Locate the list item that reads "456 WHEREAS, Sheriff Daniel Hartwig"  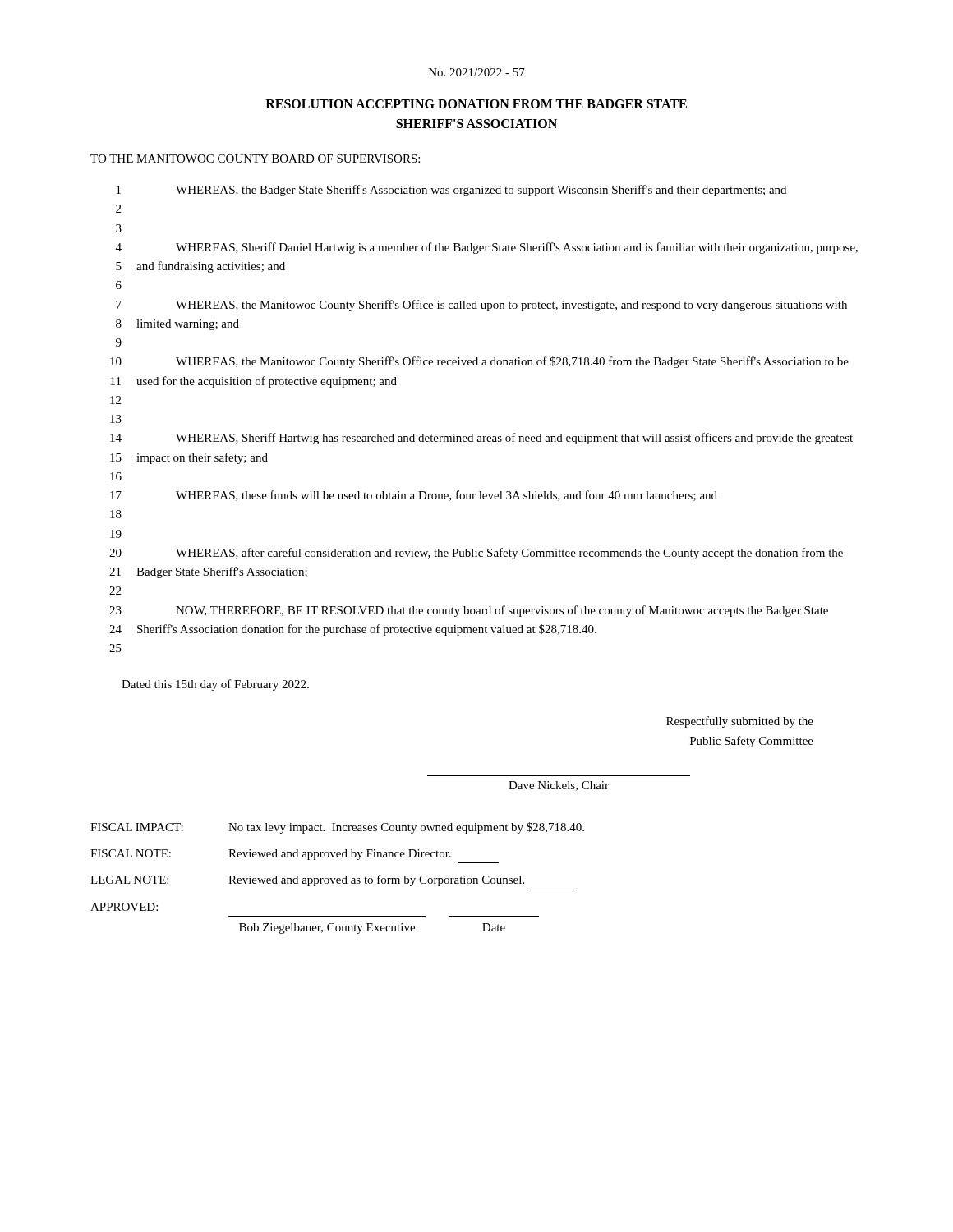click(487, 248)
